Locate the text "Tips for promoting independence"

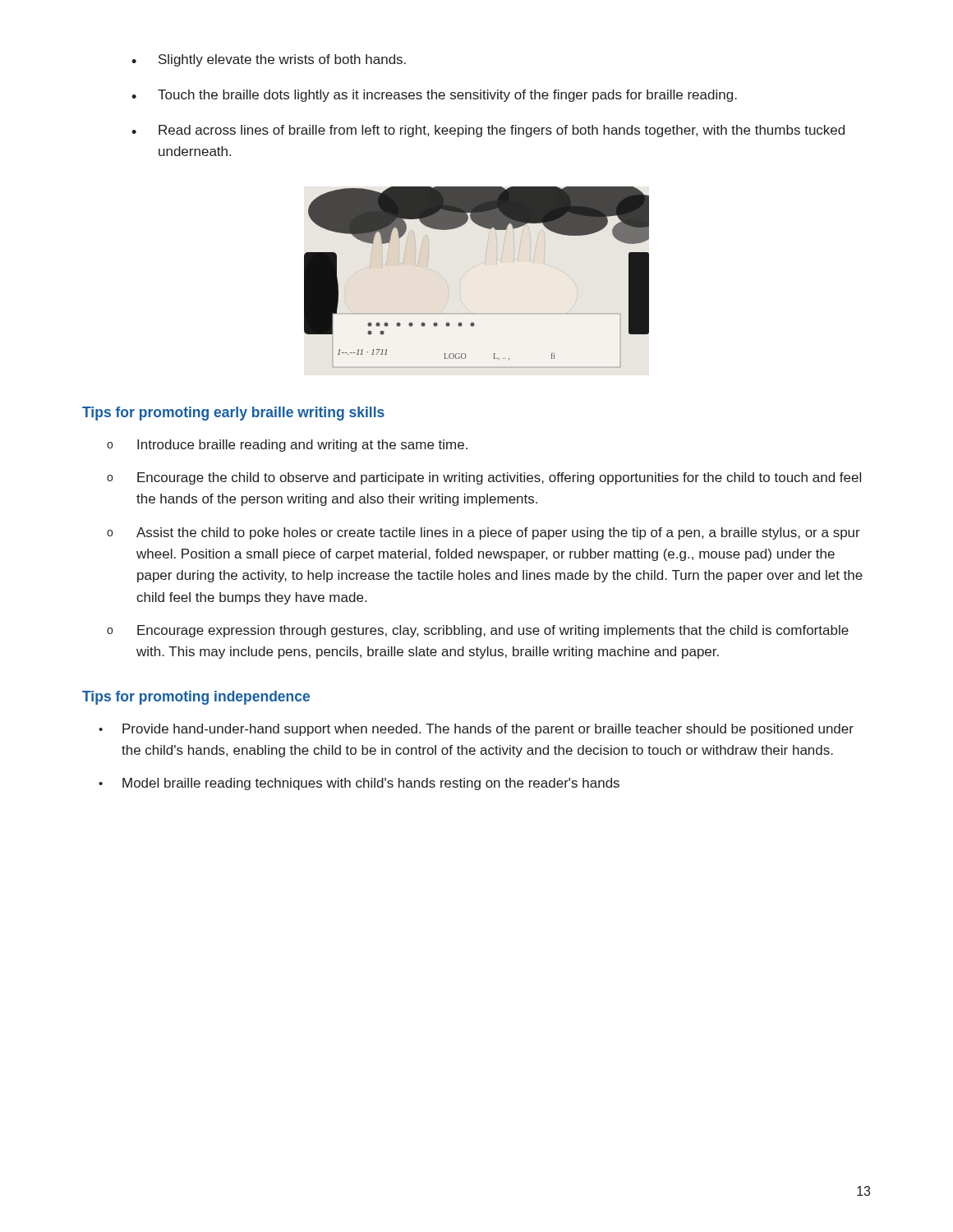pos(196,696)
